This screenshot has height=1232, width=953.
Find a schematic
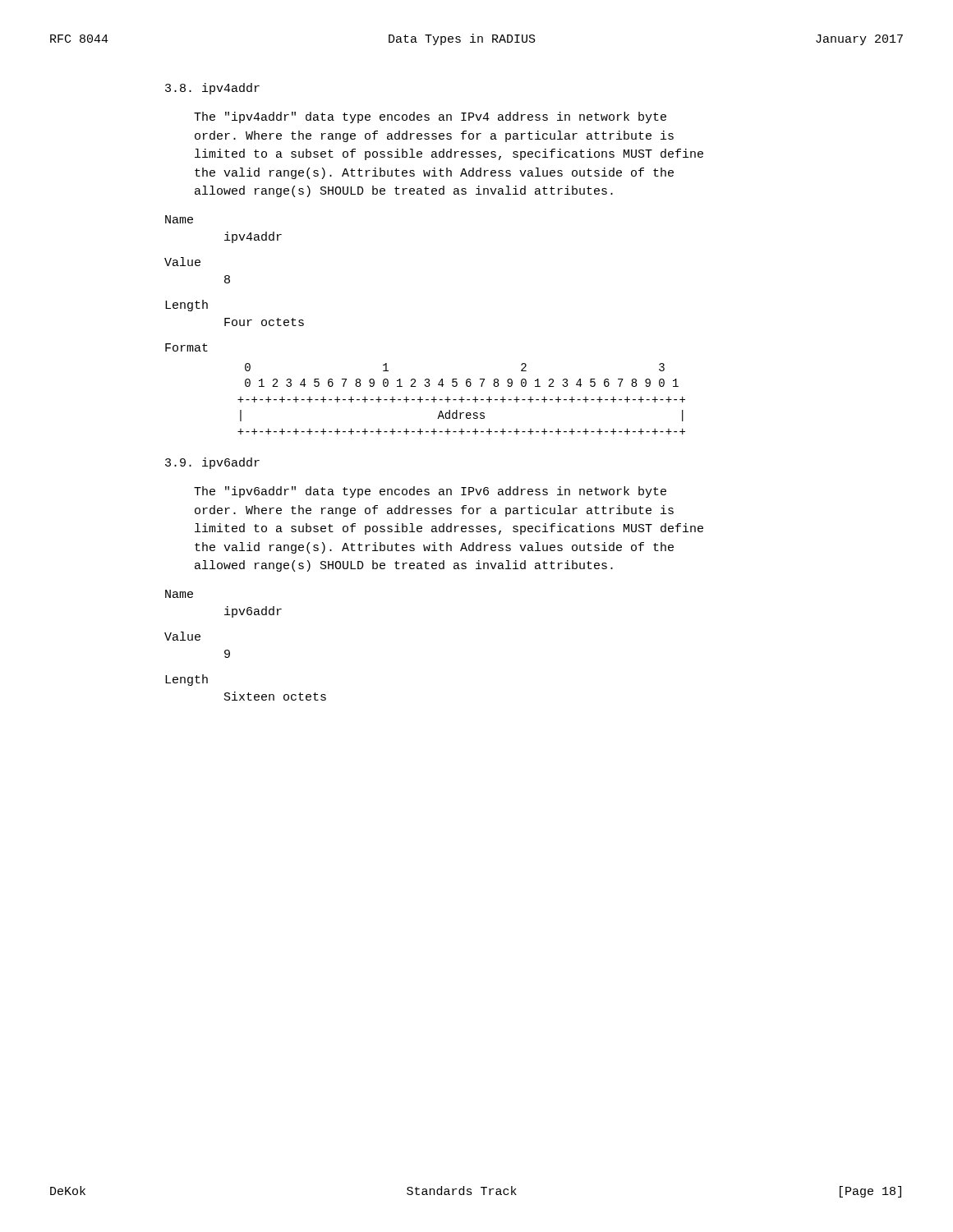tap(509, 400)
